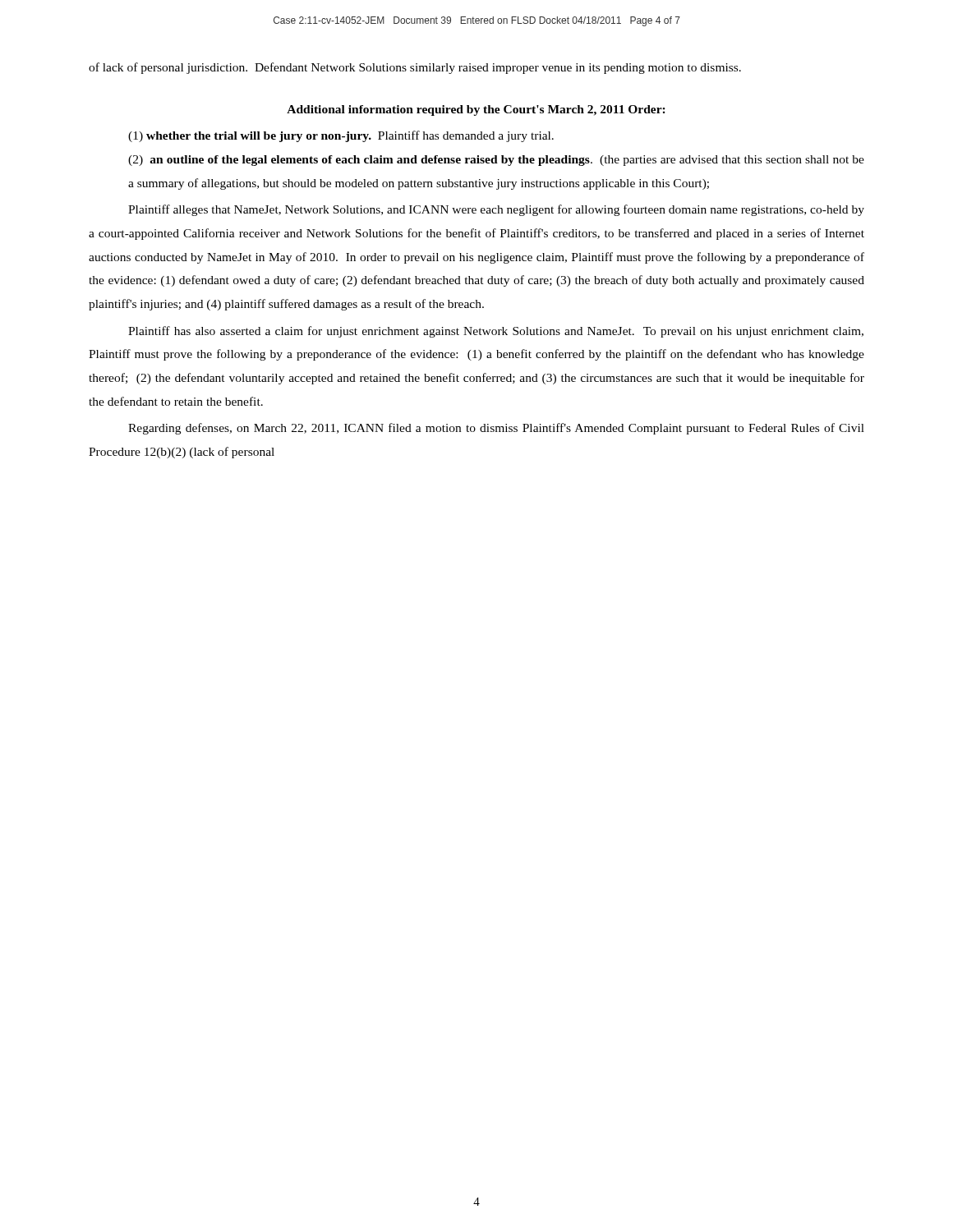Find the list item that says "(1) whether the trial will"
The width and height of the screenshot is (953, 1232).
(341, 135)
